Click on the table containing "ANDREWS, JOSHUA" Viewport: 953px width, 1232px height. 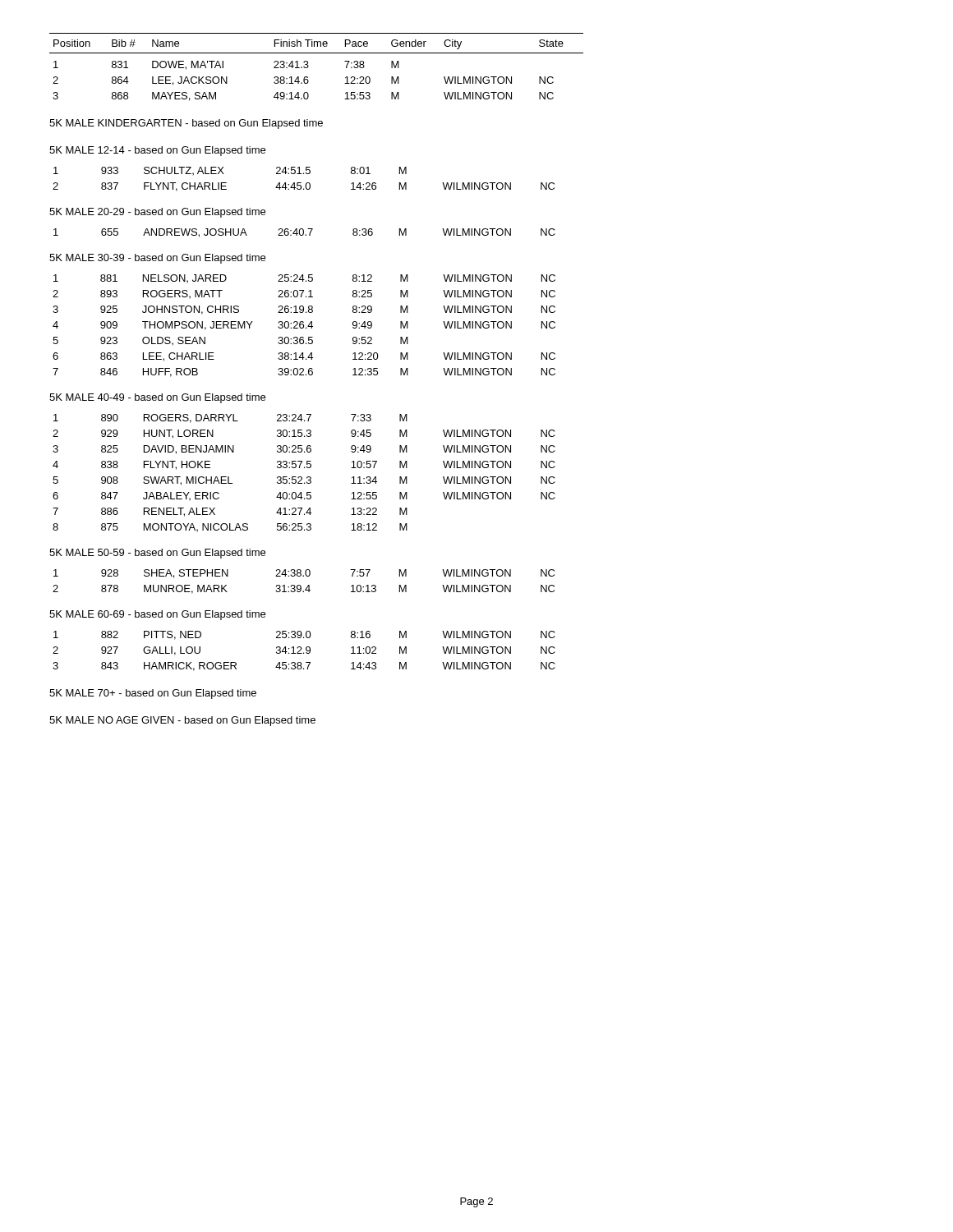(x=476, y=230)
